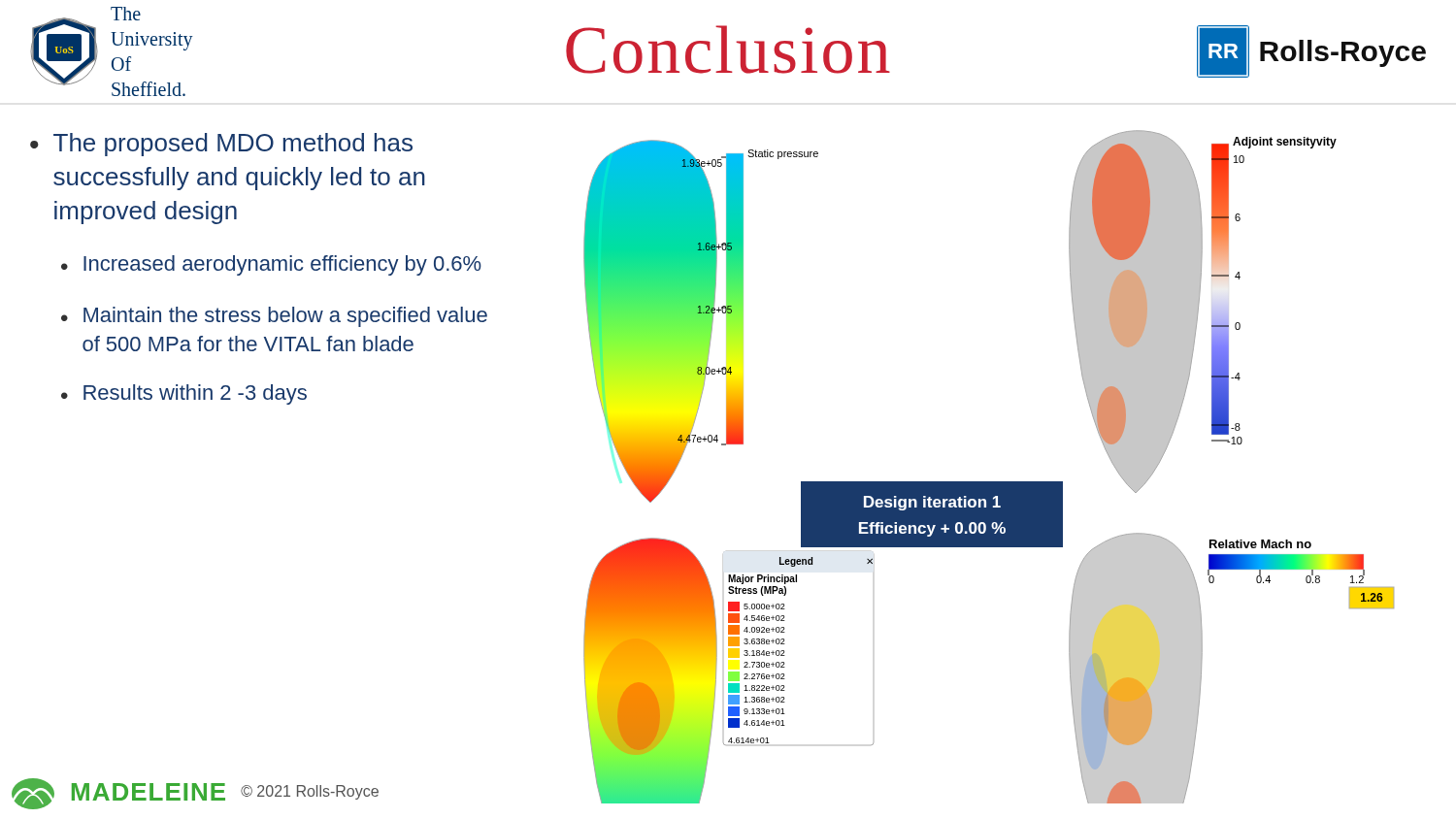Select the engineering diagram

(980, 454)
